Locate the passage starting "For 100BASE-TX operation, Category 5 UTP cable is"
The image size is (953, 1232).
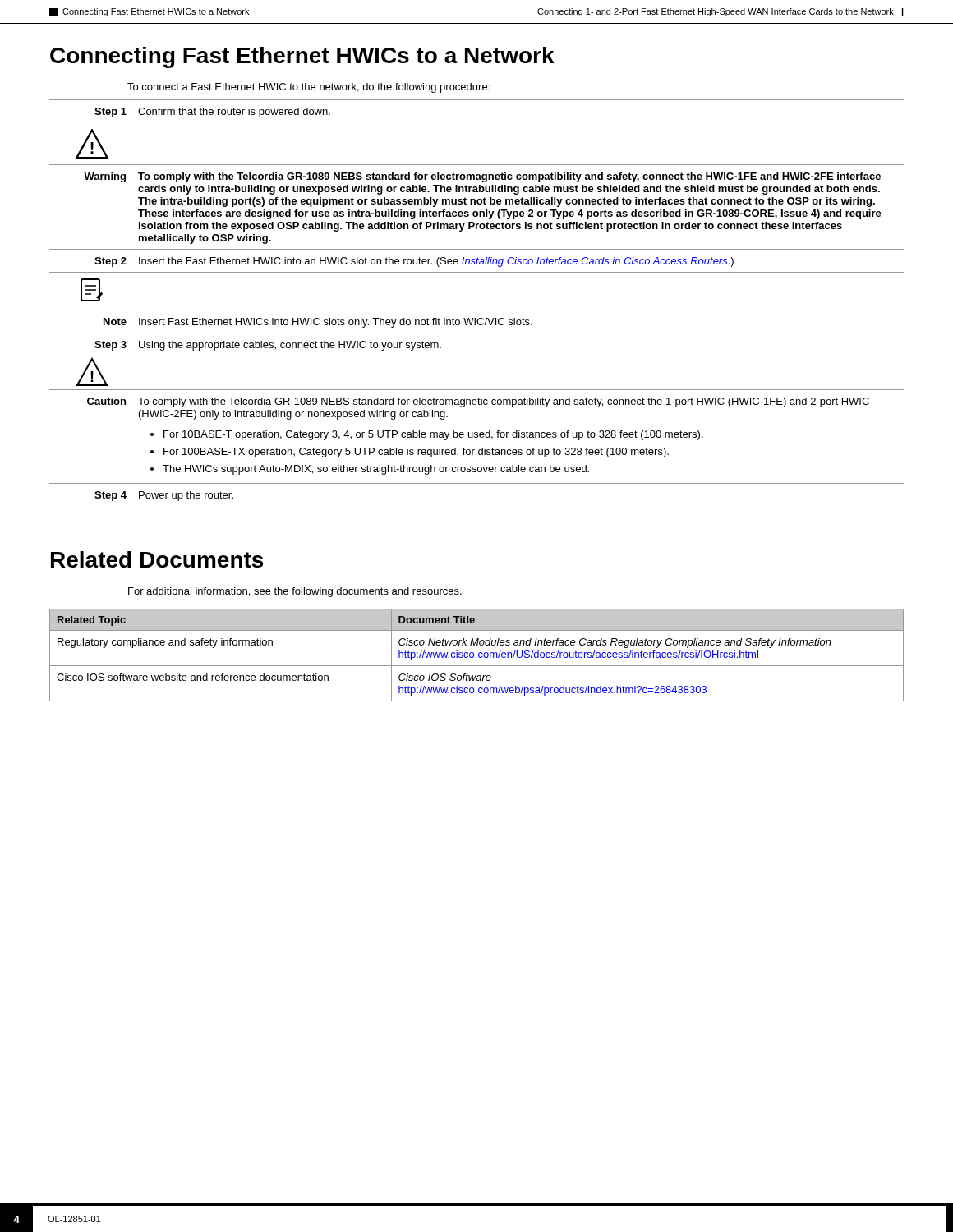click(x=416, y=451)
